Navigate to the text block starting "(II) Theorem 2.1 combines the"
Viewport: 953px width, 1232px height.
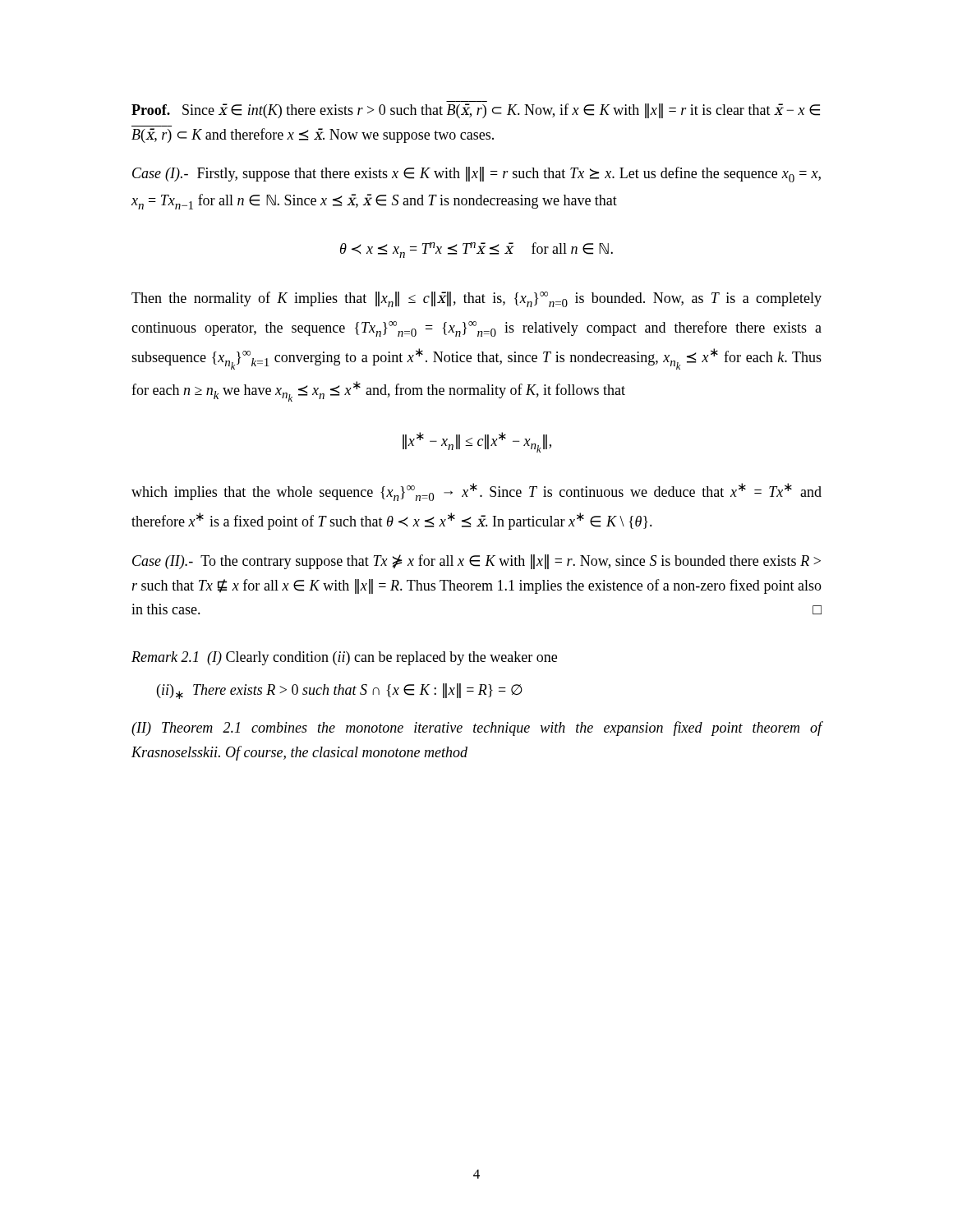coord(476,740)
